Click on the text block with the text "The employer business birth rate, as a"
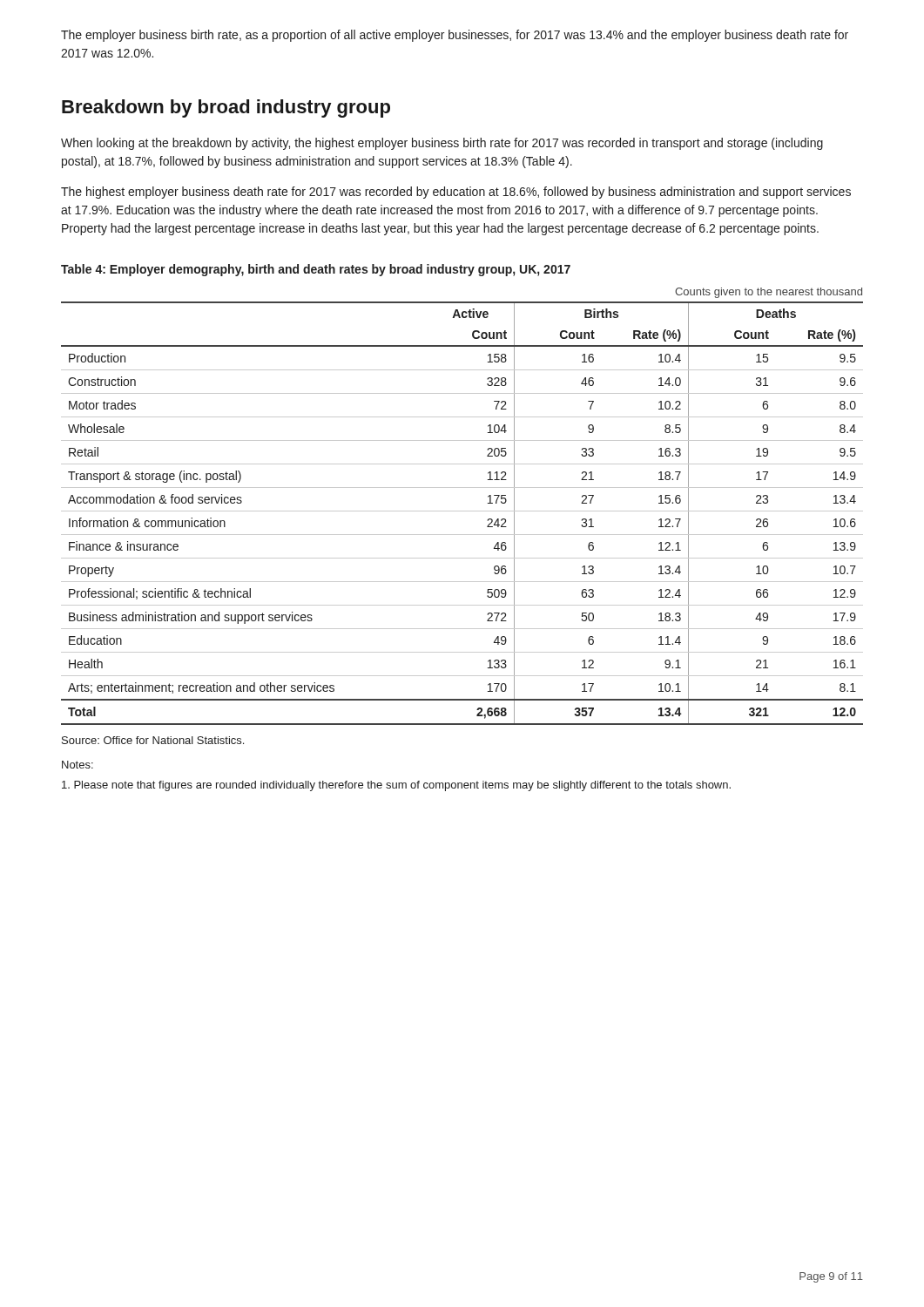This screenshot has height=1307, width=924. point(455,44)
